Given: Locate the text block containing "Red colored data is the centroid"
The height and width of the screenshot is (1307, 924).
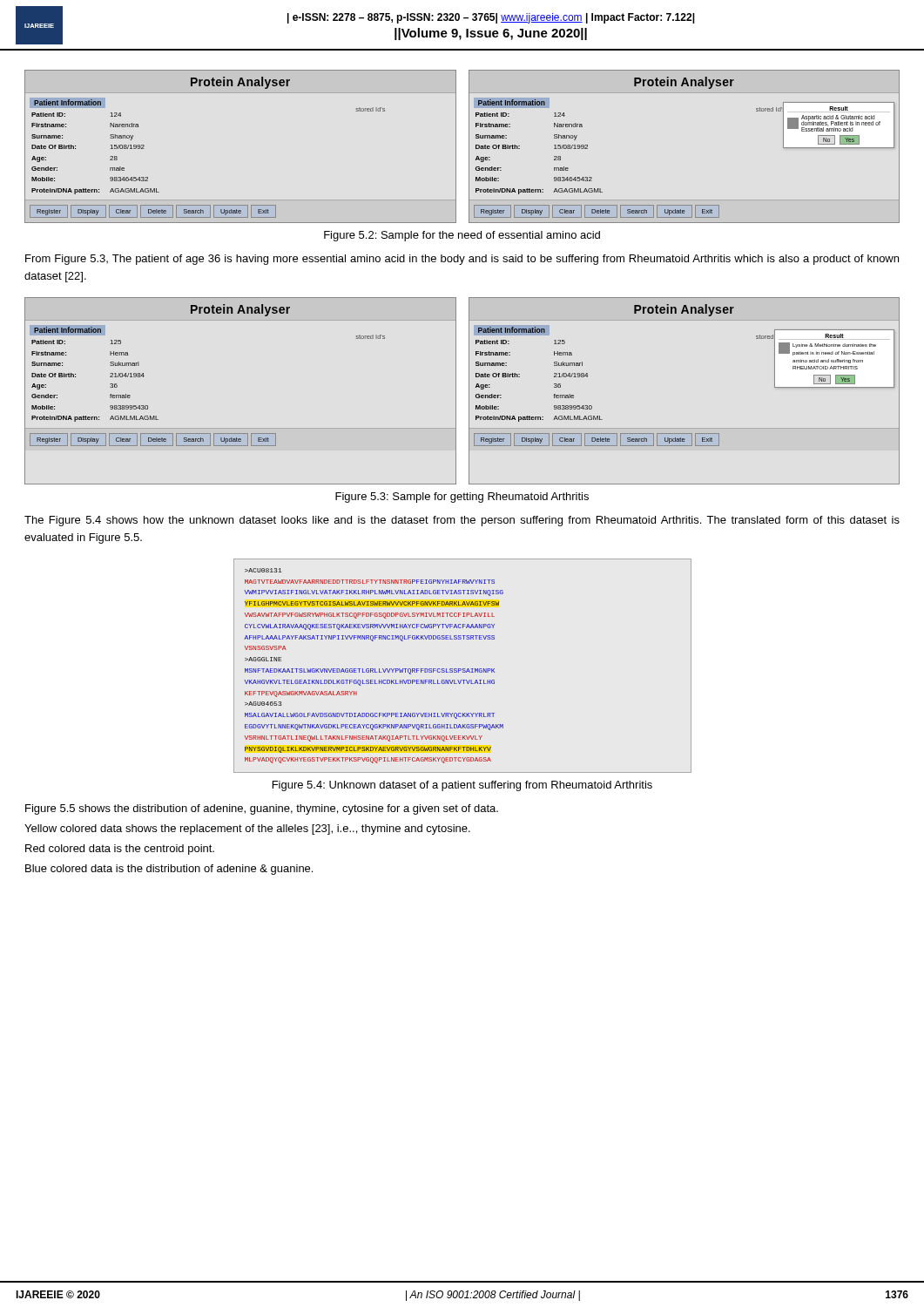Looking at the screenshot, I should 120,848.
